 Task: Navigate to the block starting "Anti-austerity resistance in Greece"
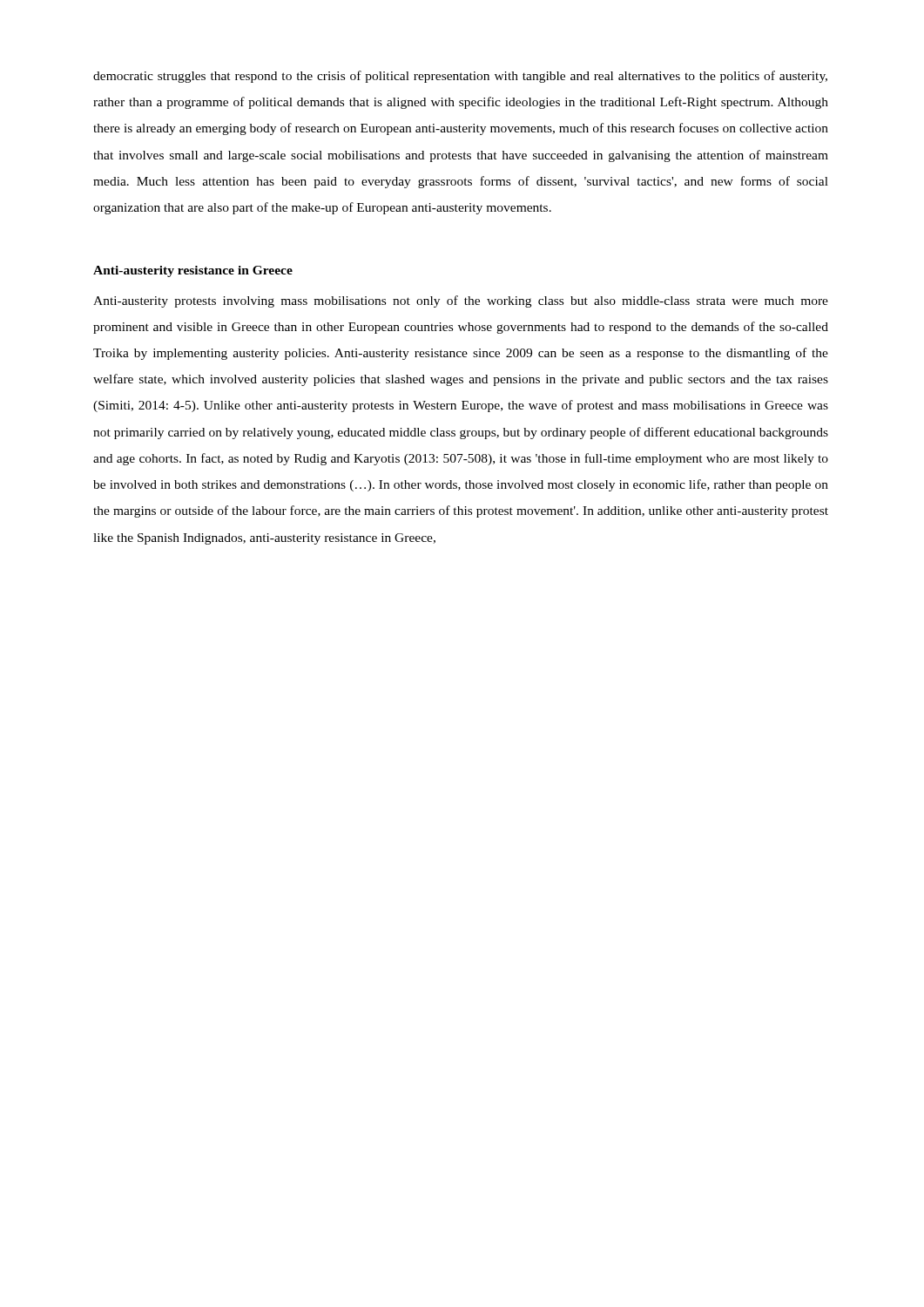[193, 270]
